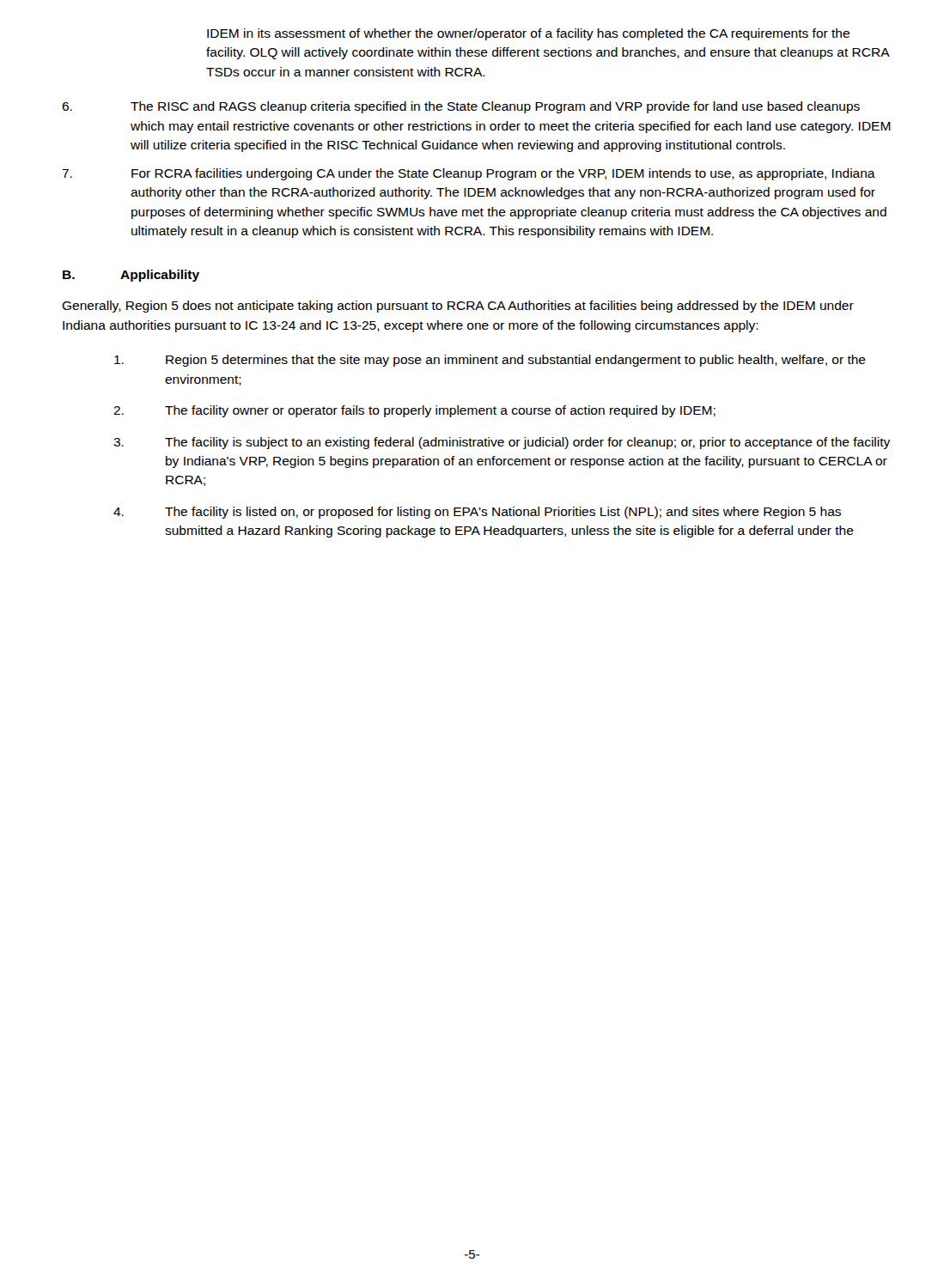
Task: Click on the text block with the text "IDEM in its"
Action: tap(547, 52)
